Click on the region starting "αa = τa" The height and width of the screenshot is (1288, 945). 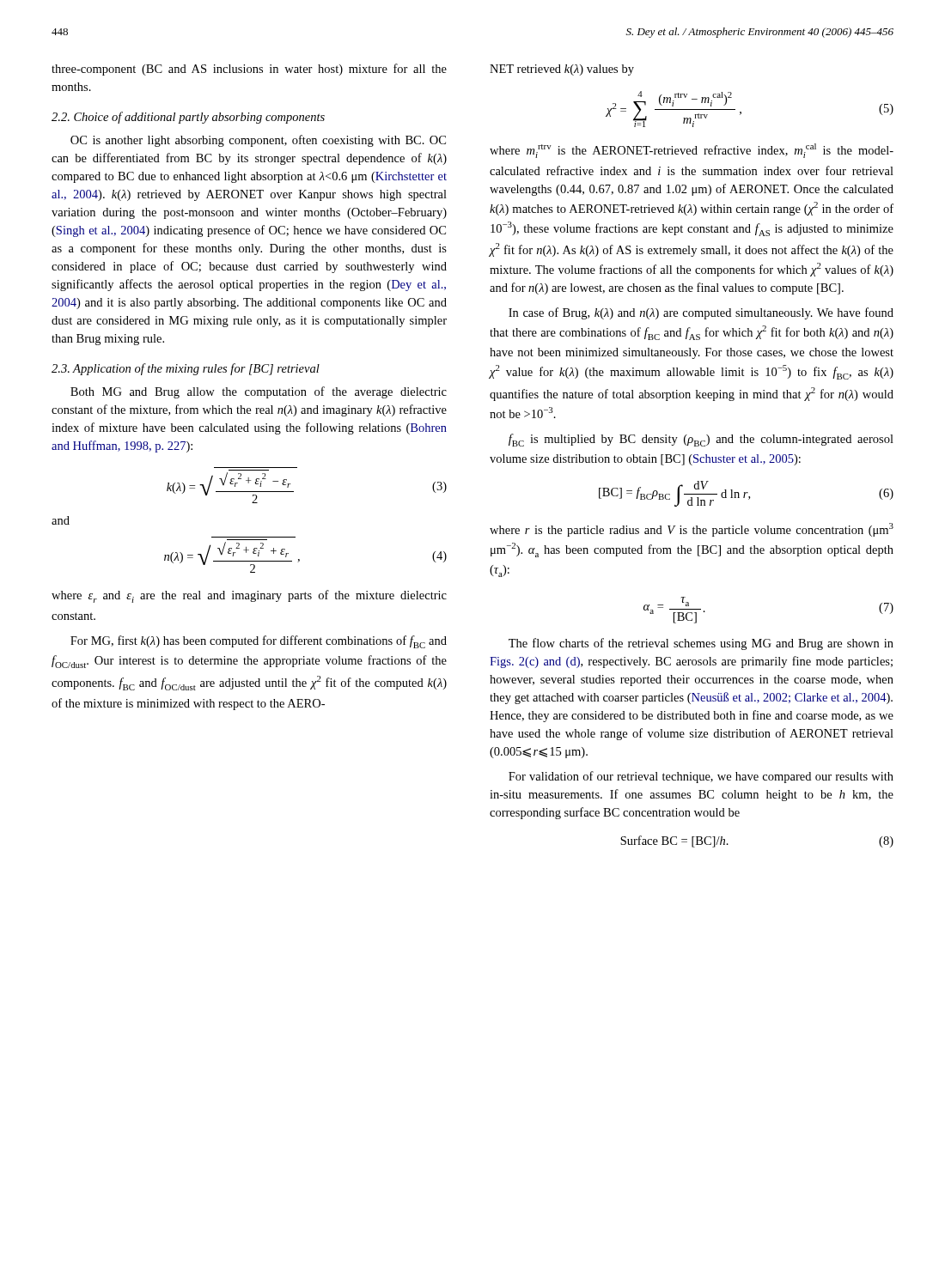tap(692, 608)
